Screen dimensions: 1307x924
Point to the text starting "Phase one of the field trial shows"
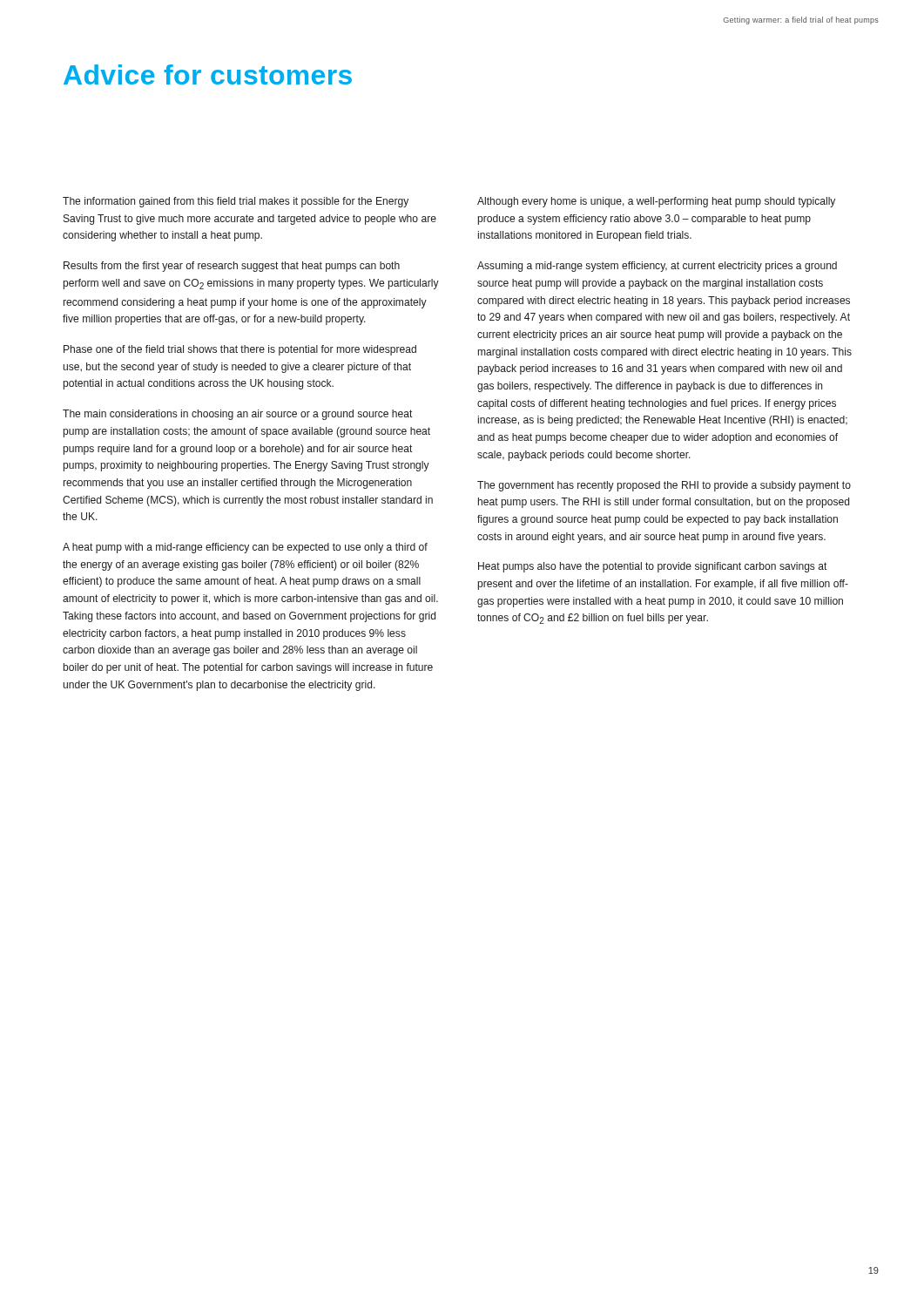[x=240, y=367]
